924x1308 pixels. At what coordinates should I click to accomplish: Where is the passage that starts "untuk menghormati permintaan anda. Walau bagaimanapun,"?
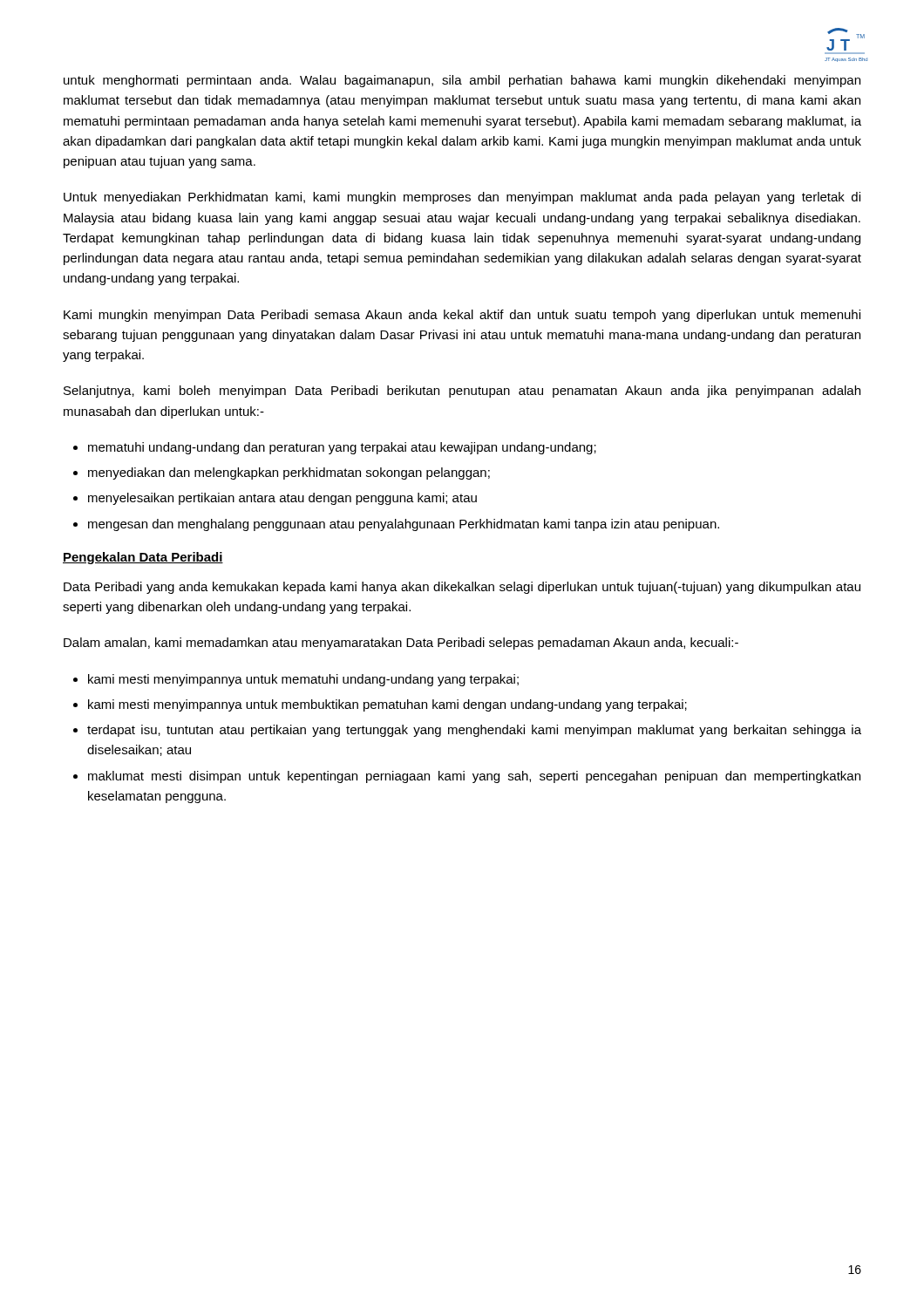pos(462,120)
